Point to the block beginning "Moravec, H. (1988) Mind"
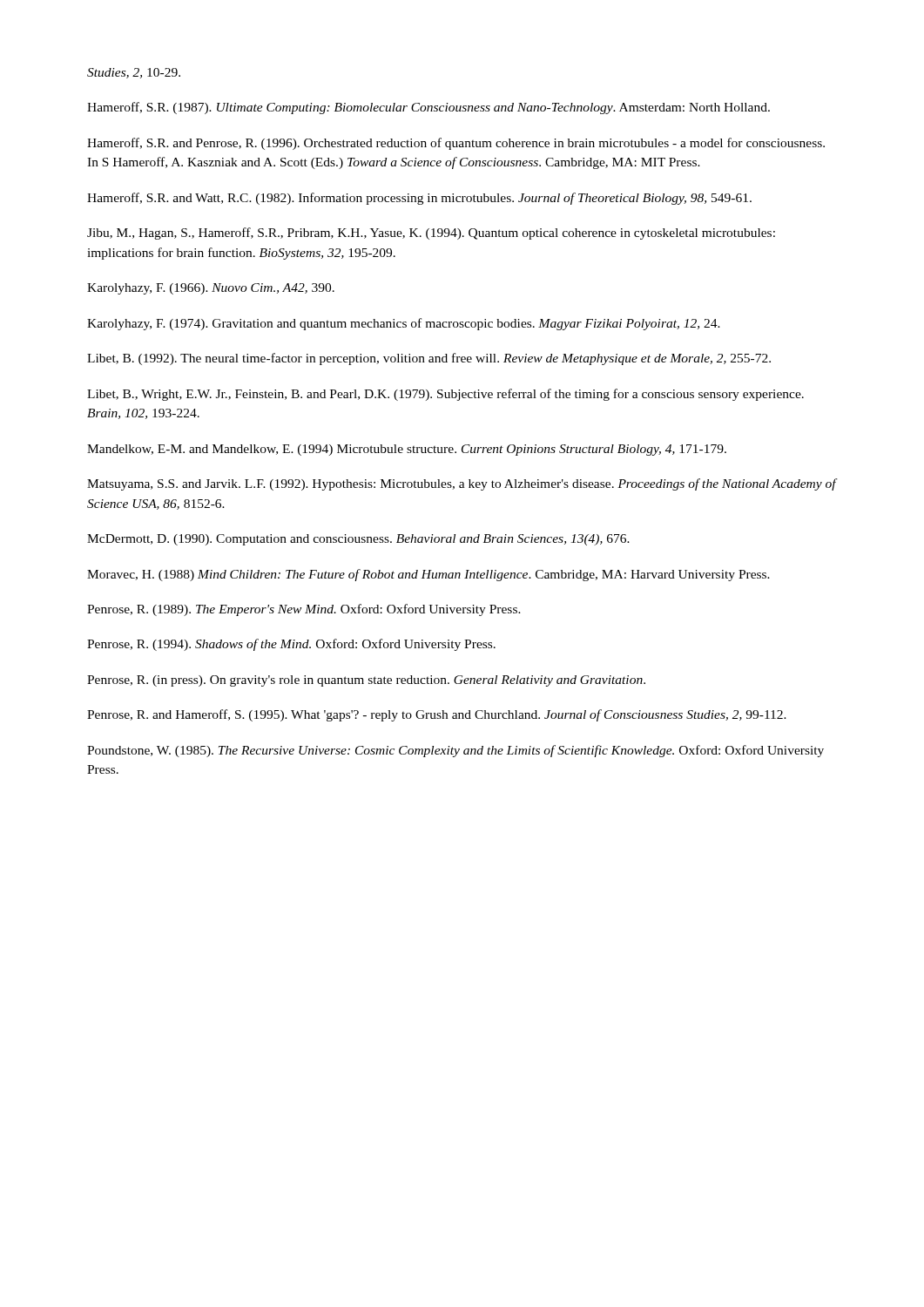Screen dimensions: 1307x924 (x=429, y=573)
